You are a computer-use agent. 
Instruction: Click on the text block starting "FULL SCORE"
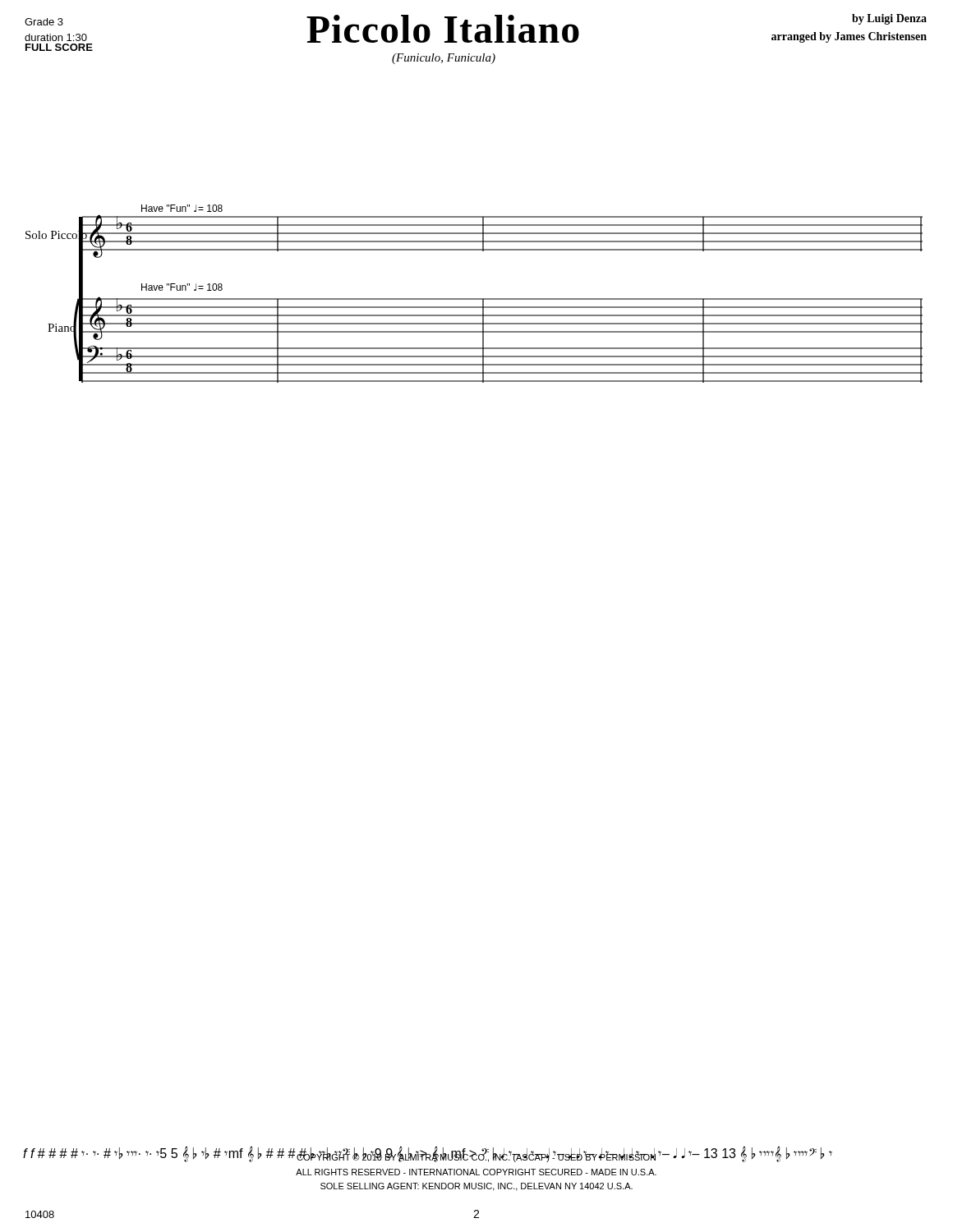[x=59, y=47]
